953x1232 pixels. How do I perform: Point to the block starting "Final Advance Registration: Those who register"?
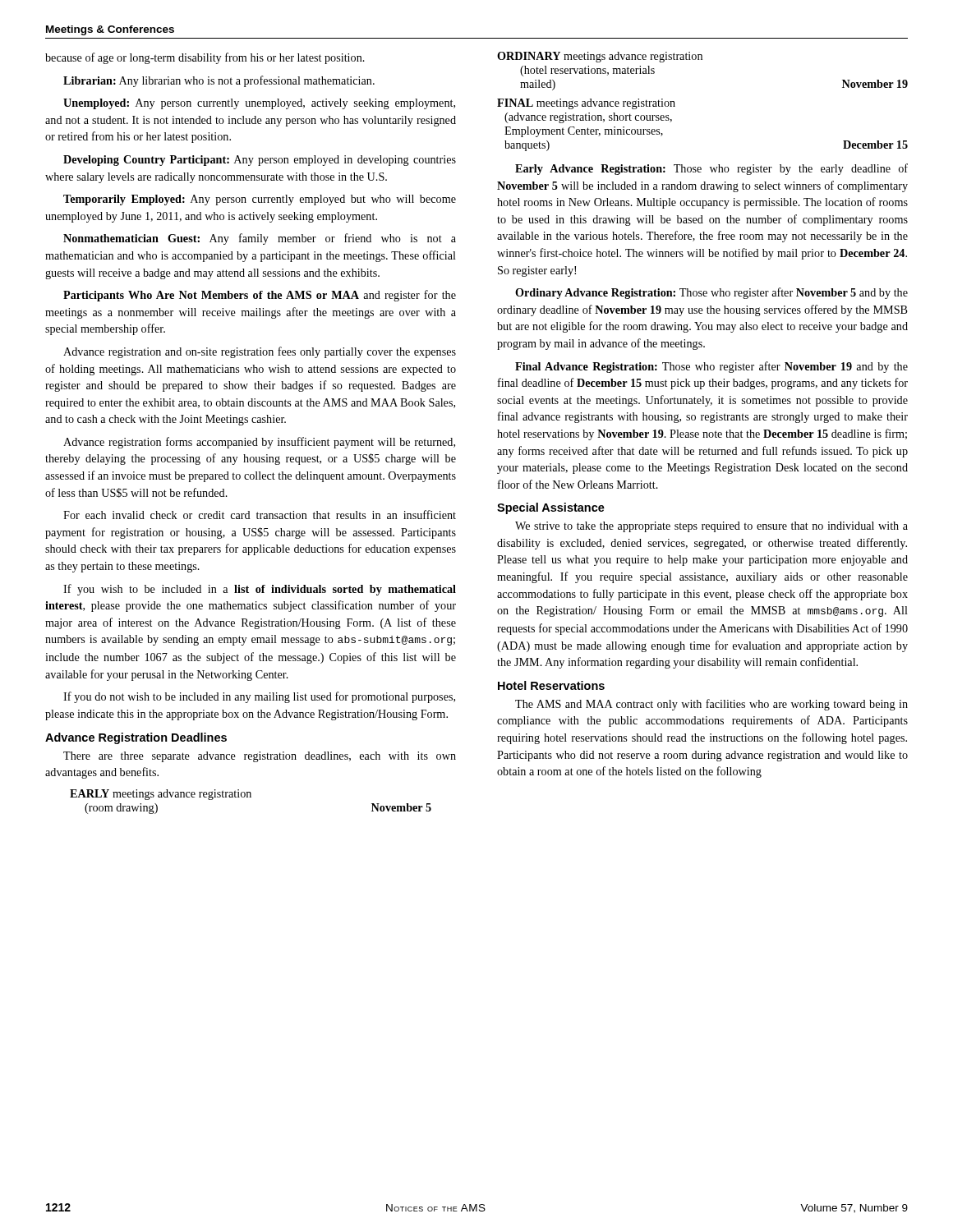tap(702, 425)
